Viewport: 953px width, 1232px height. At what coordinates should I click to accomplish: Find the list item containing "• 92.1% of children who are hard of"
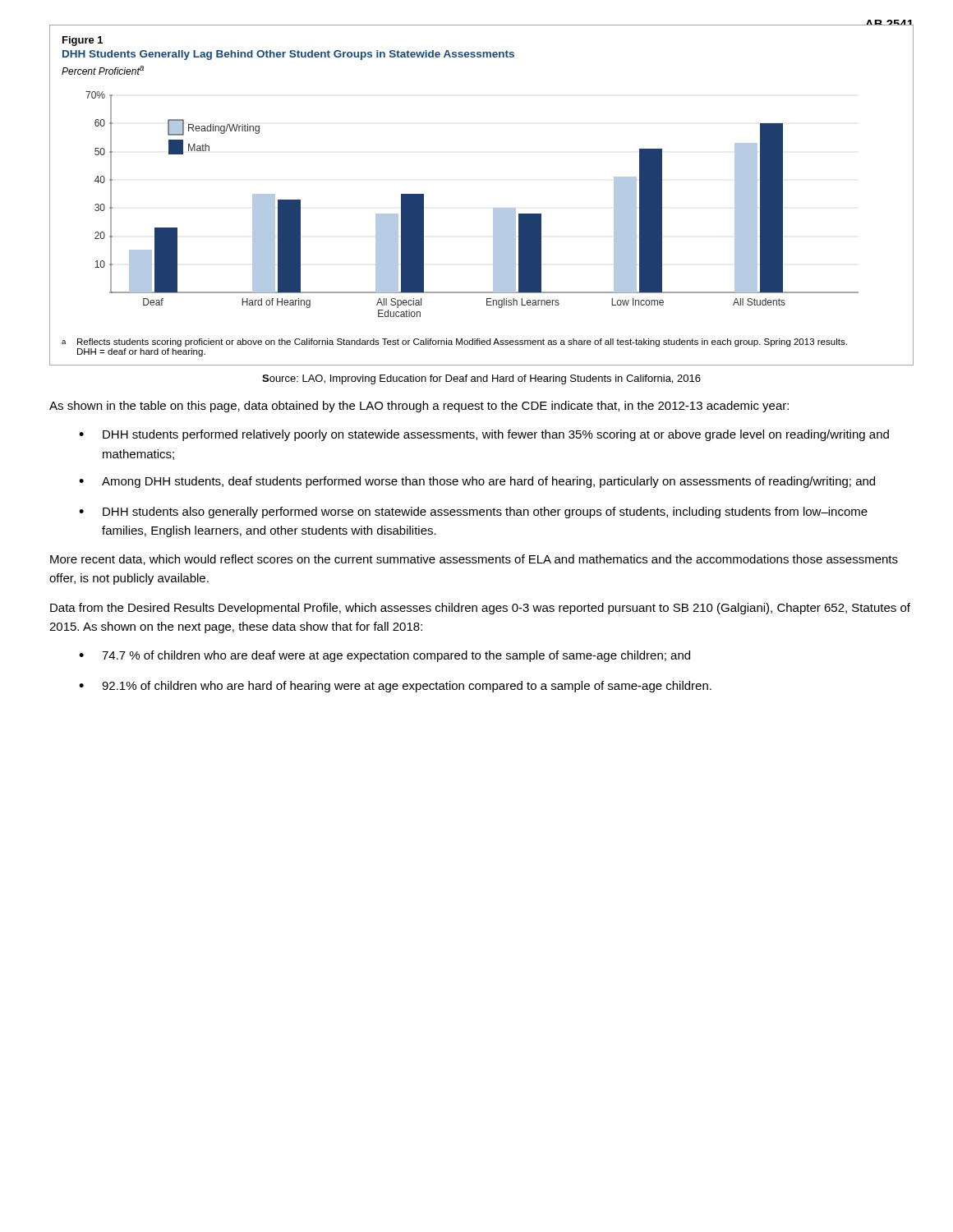(x=496, y=687)
